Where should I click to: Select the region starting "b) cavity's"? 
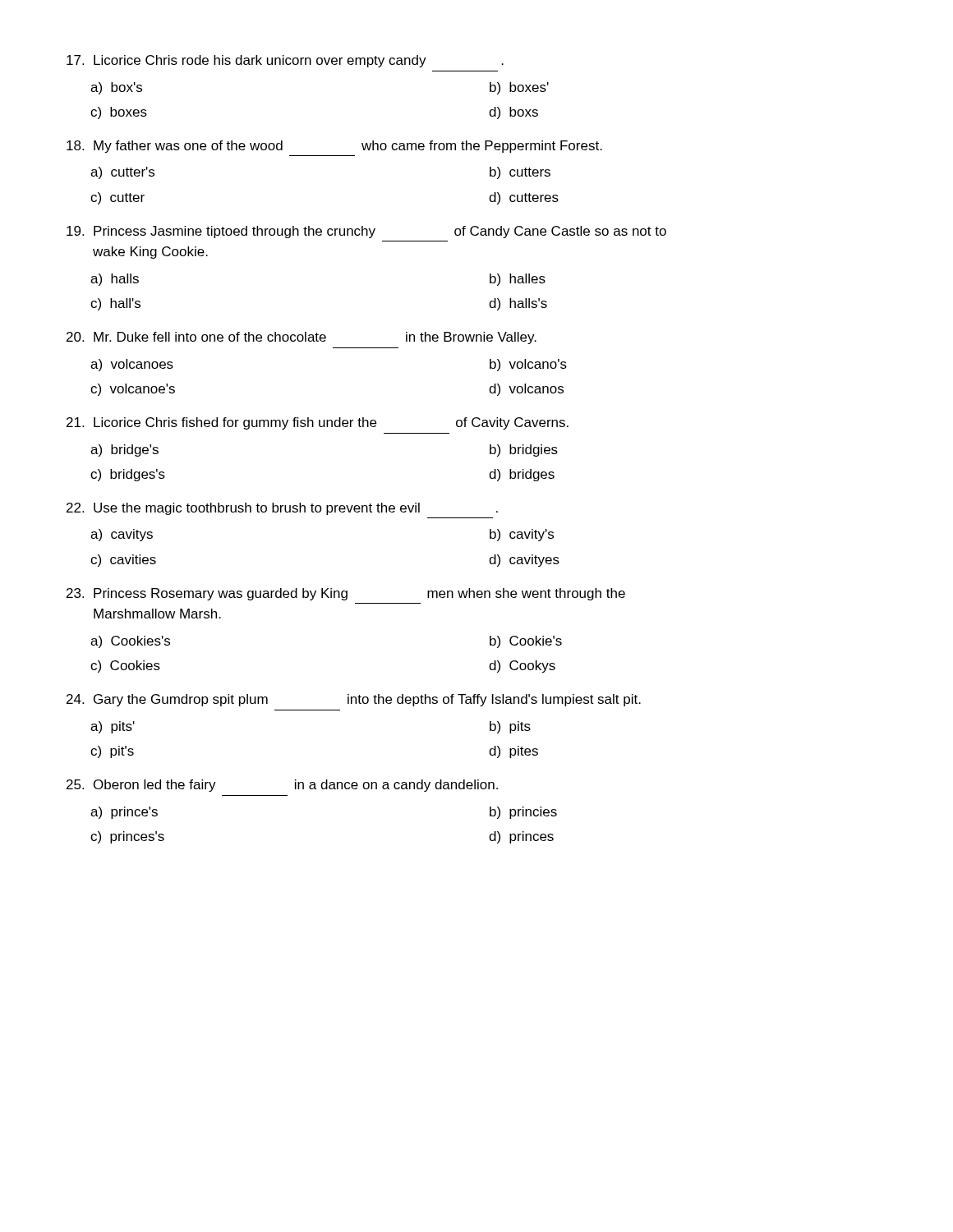coord(522,535)
